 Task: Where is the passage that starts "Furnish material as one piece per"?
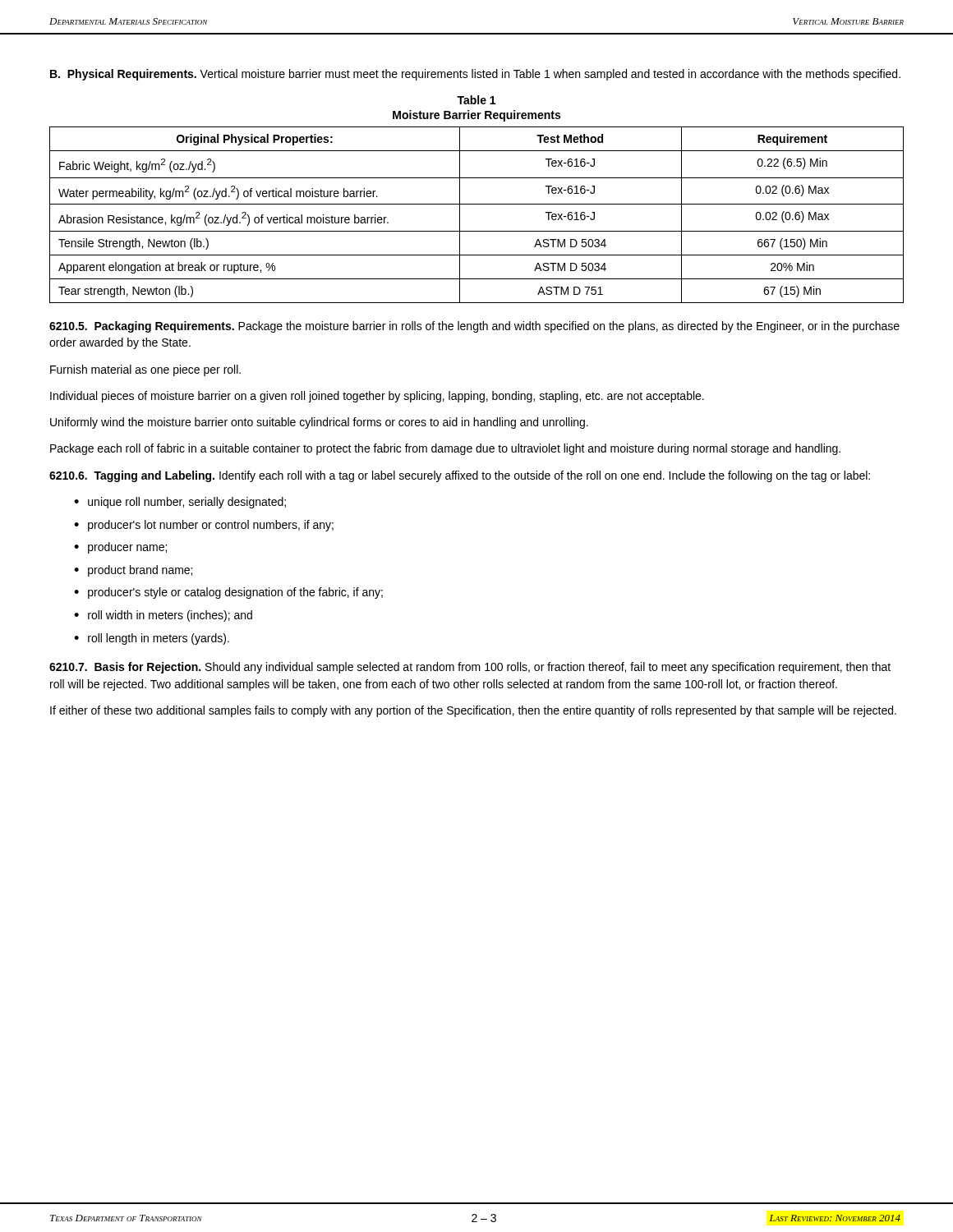(x=146, y=369)
